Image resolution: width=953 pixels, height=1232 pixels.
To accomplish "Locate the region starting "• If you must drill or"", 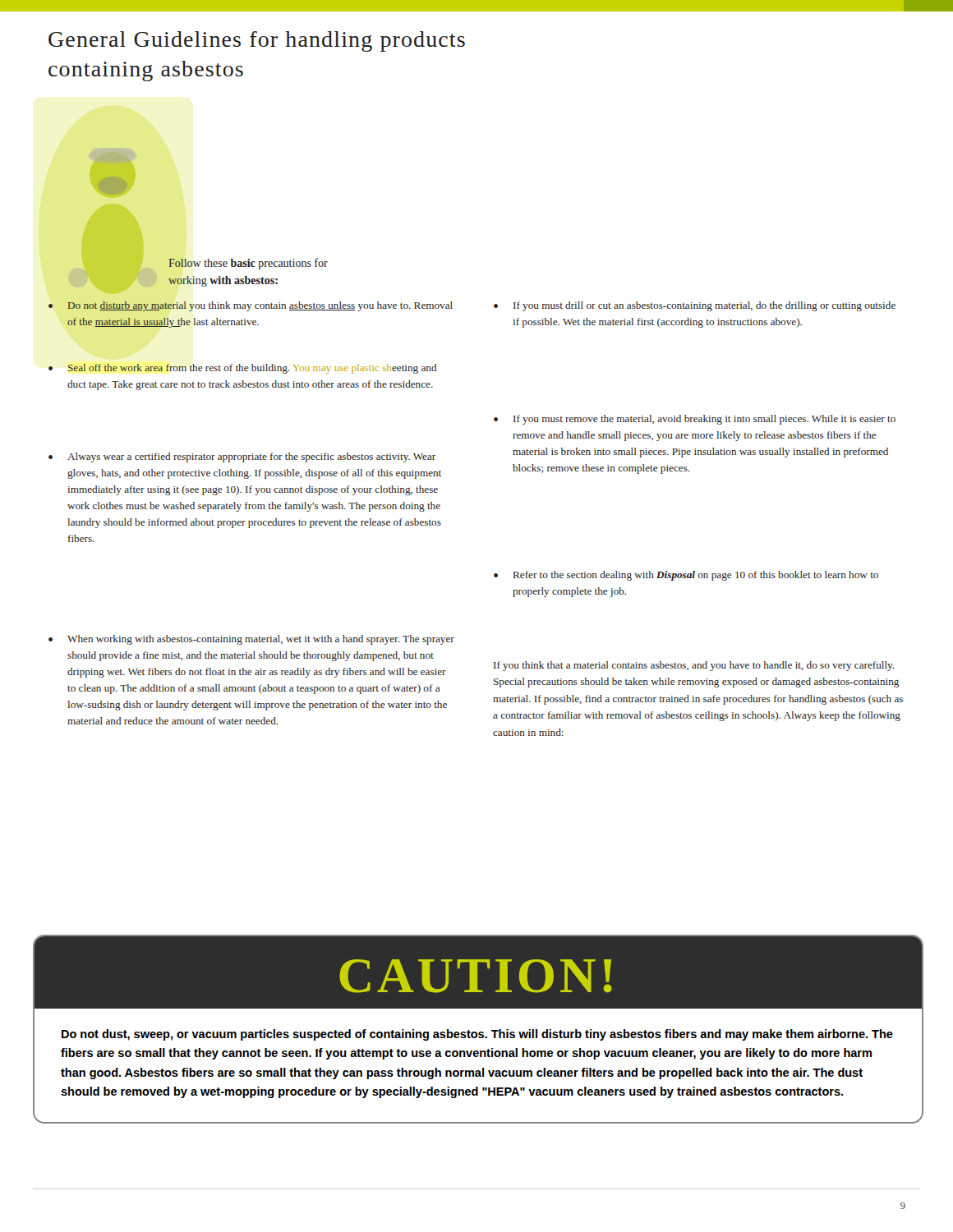I will [698, 314].
